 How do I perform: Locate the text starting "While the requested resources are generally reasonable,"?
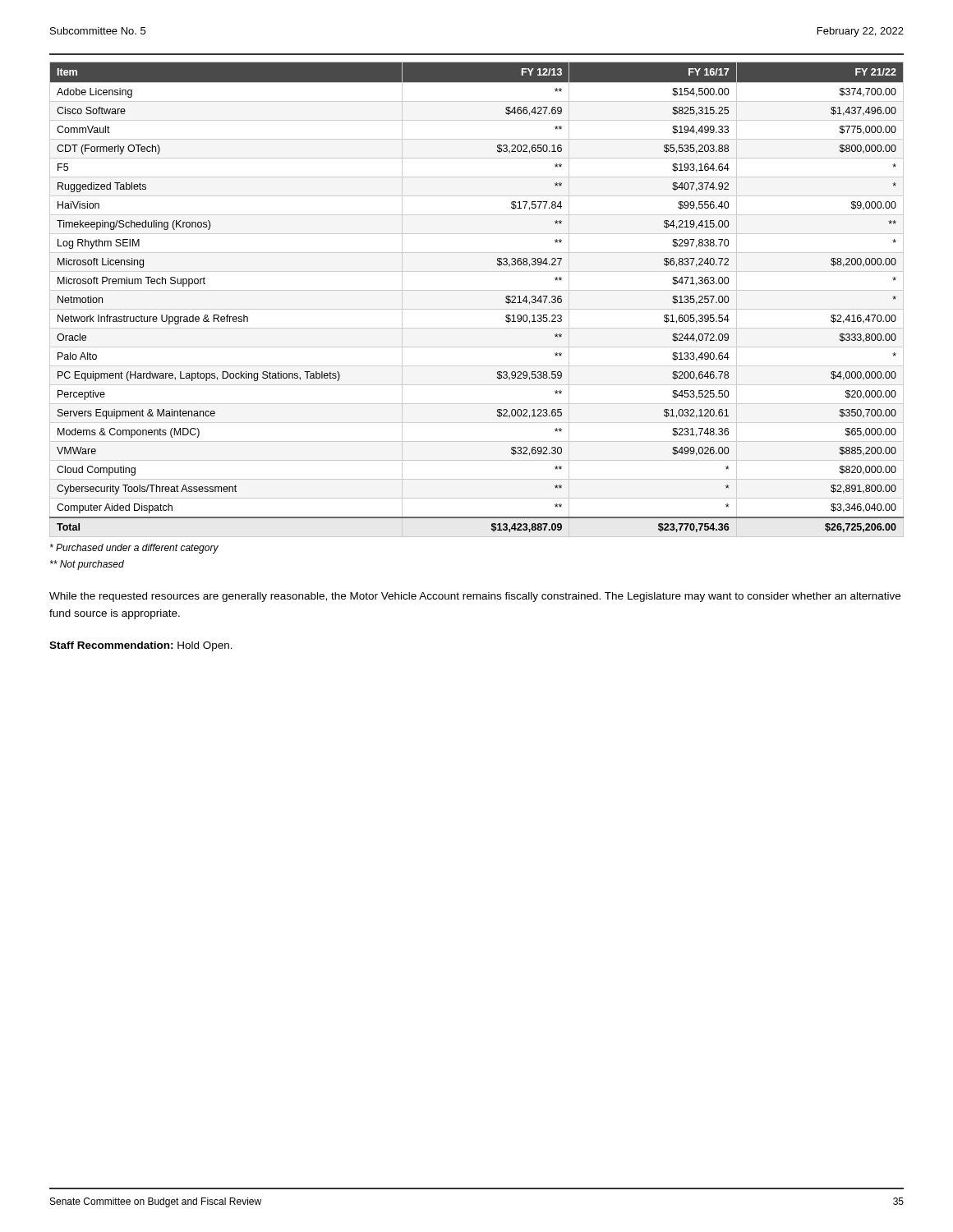pyautogui.click(x=475, y=604)
